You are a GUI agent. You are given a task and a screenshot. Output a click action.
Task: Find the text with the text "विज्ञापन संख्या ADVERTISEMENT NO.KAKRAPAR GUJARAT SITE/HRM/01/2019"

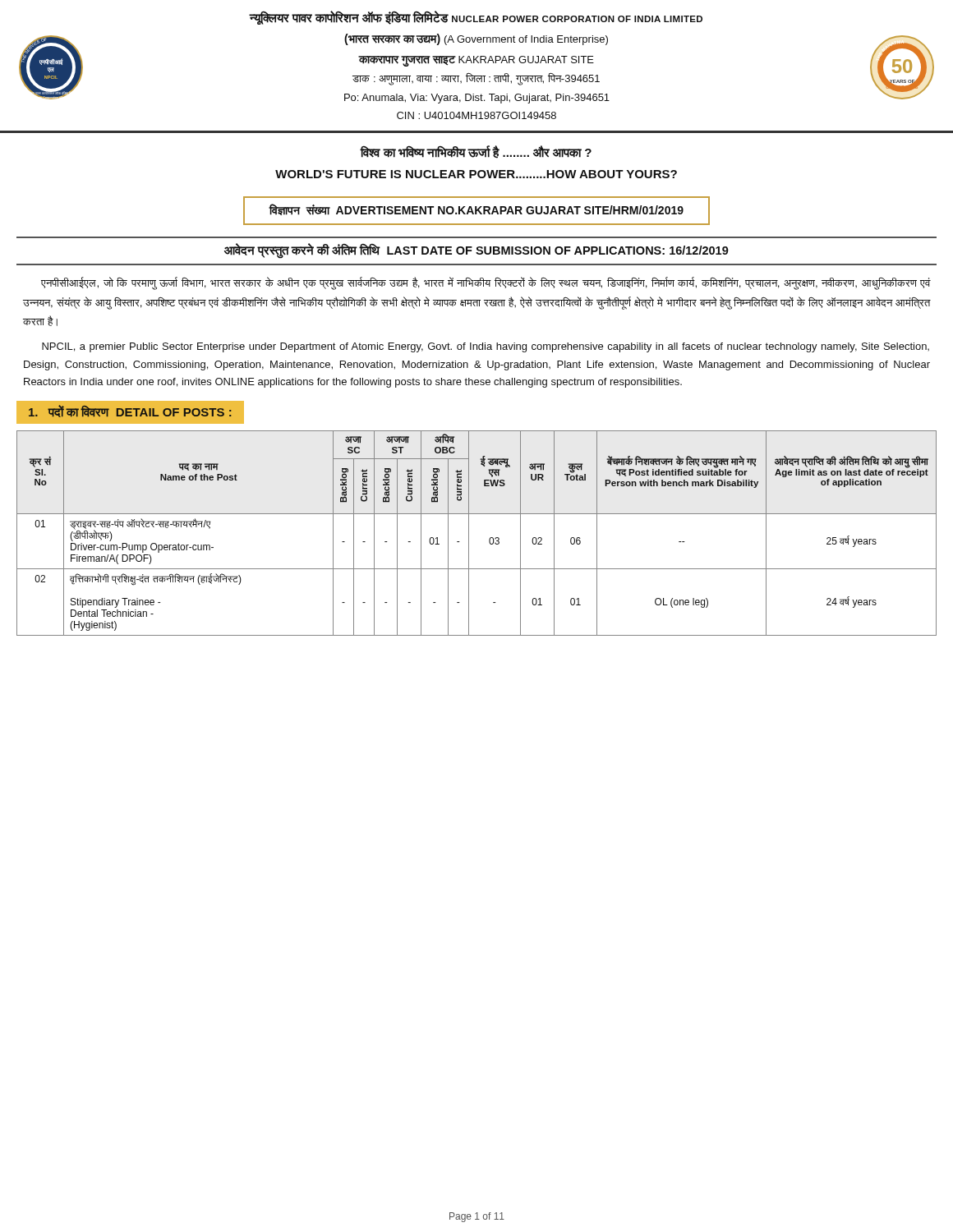(476, 211)
